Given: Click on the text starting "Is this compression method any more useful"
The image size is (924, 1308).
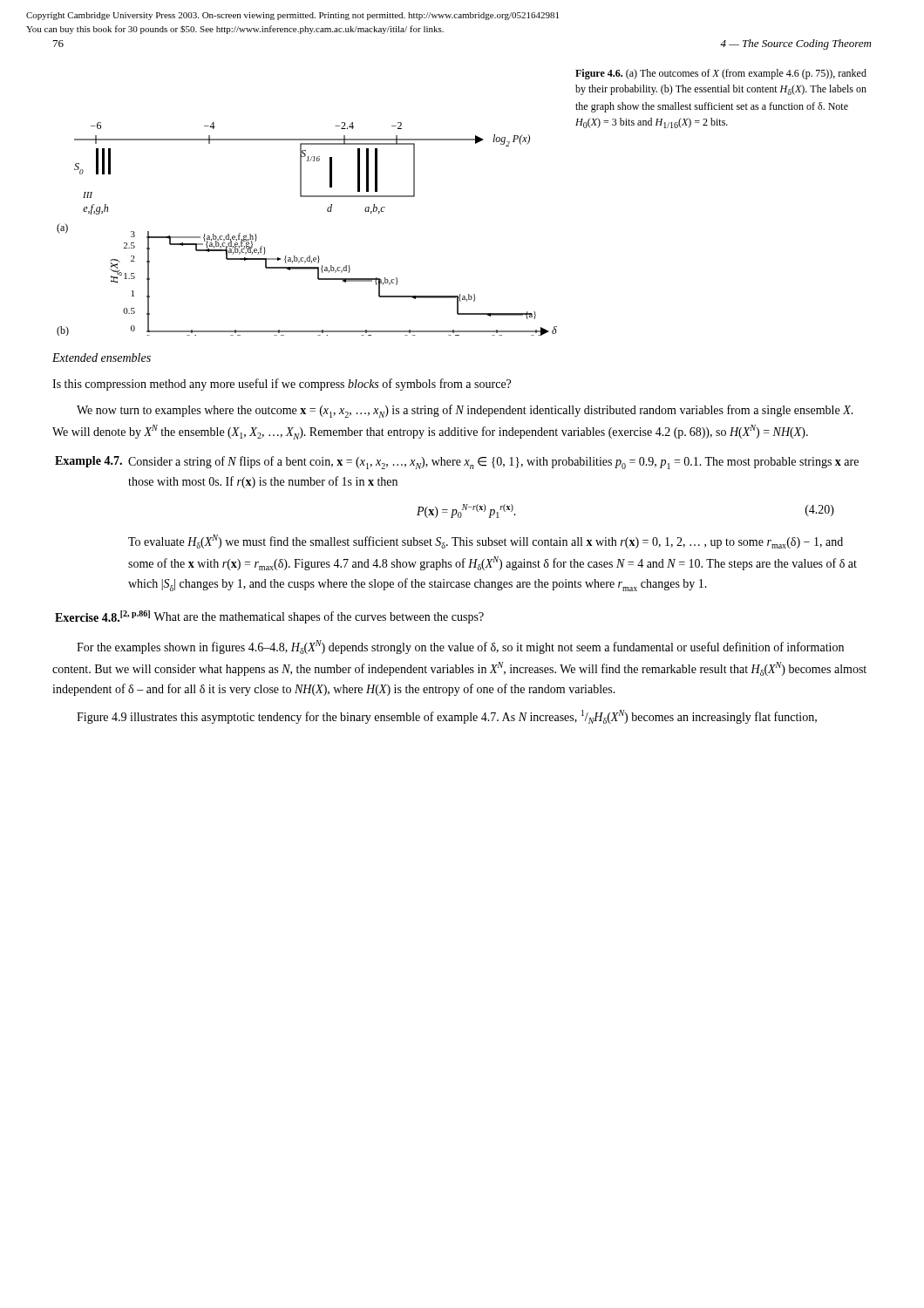Looking at the screenshot, I should (282, 384).
